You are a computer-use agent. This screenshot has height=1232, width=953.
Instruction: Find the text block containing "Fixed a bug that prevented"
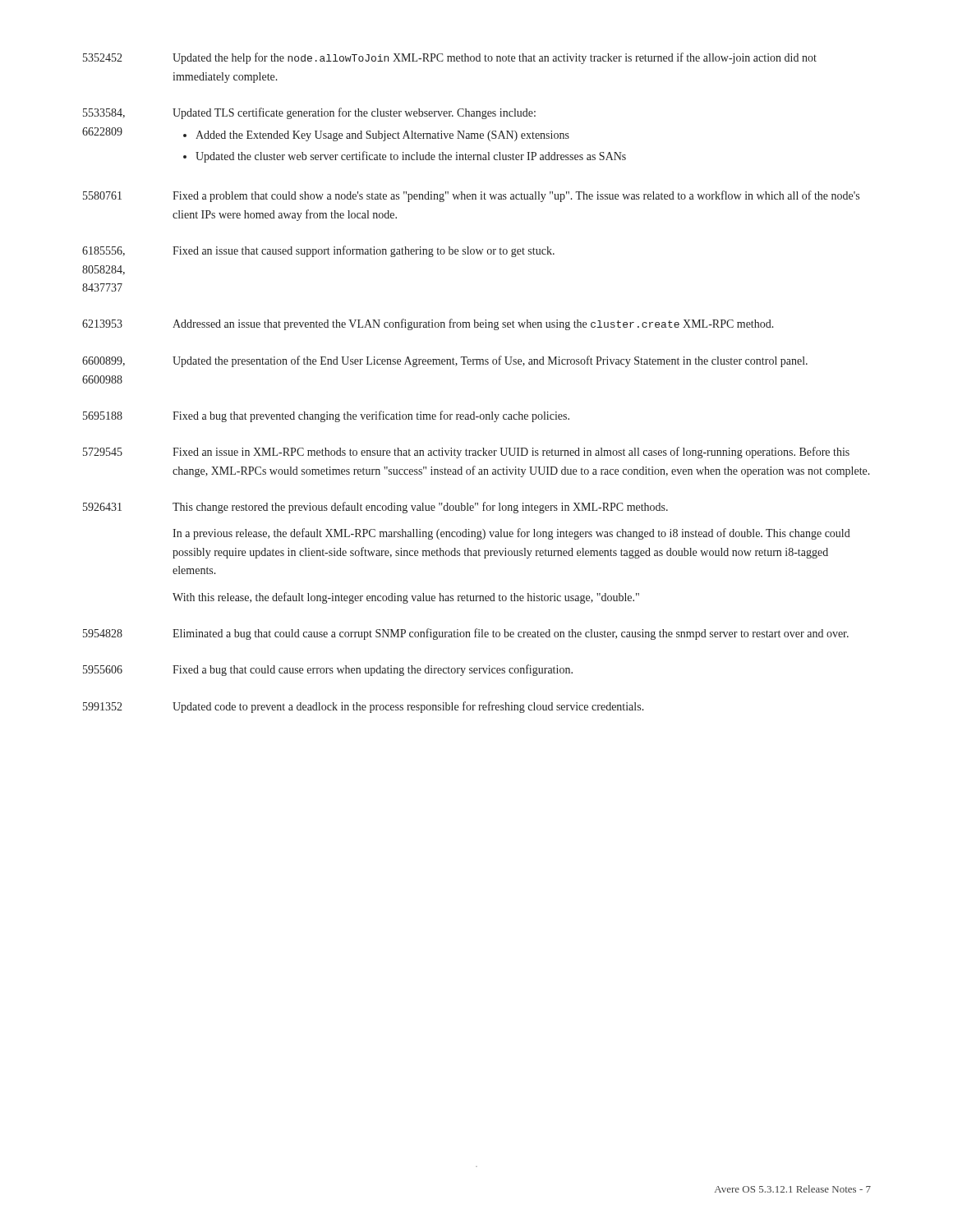point(371,416)
